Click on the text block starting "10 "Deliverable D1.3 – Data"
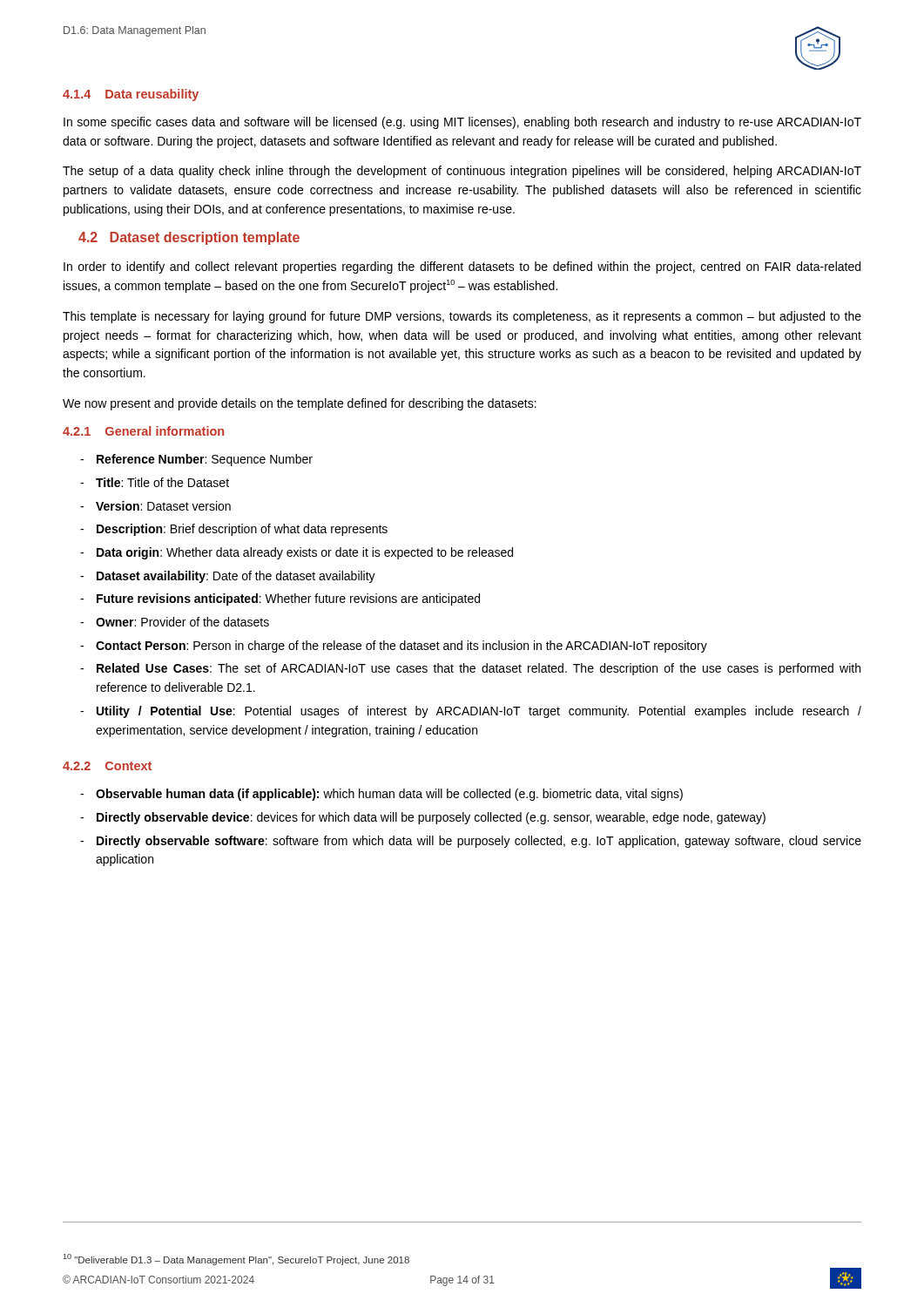Image resolution: width=924 pixels, height=1307 pixels. coord(236,1259)
